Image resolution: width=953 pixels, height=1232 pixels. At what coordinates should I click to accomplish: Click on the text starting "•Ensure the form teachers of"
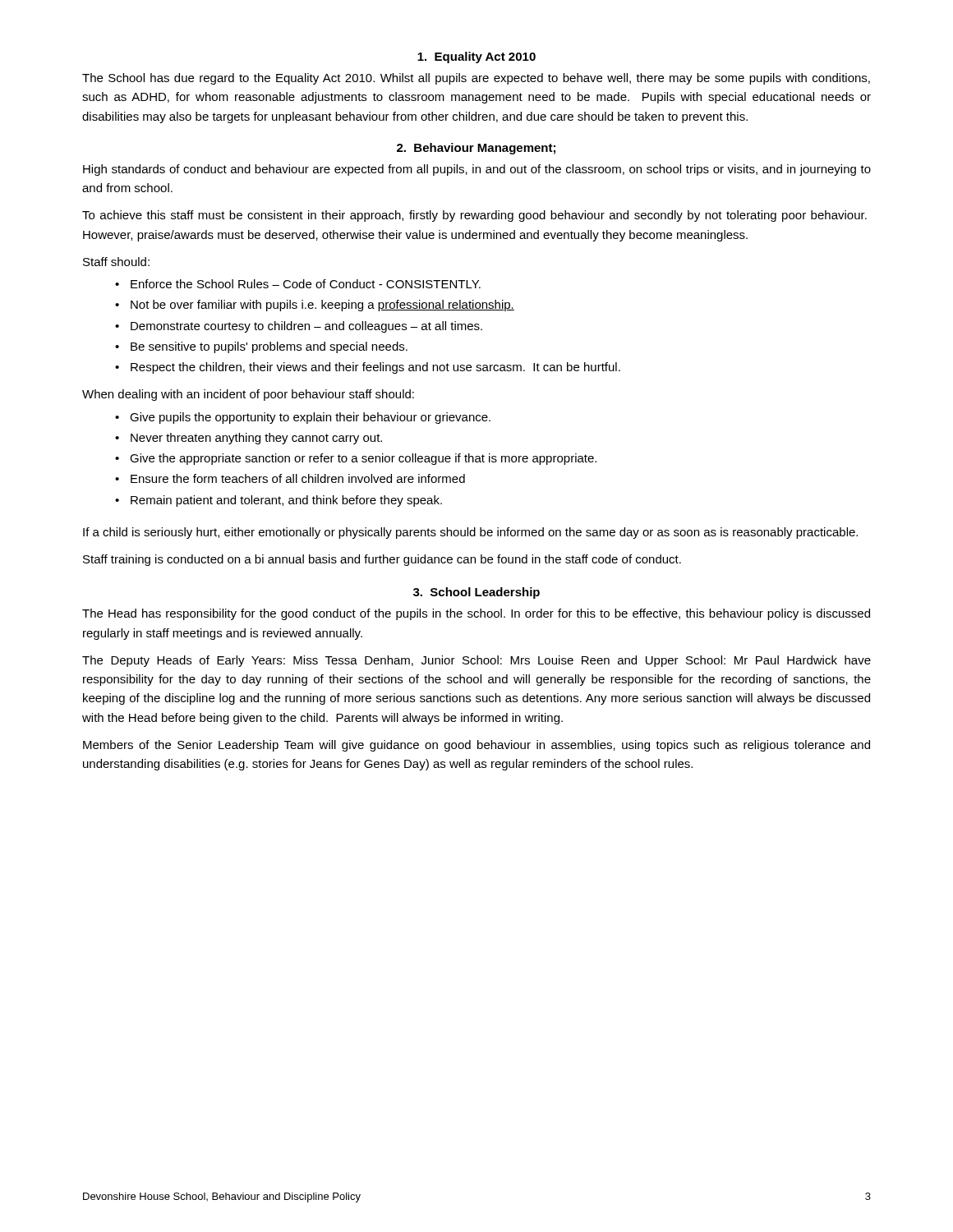point(290,478)
